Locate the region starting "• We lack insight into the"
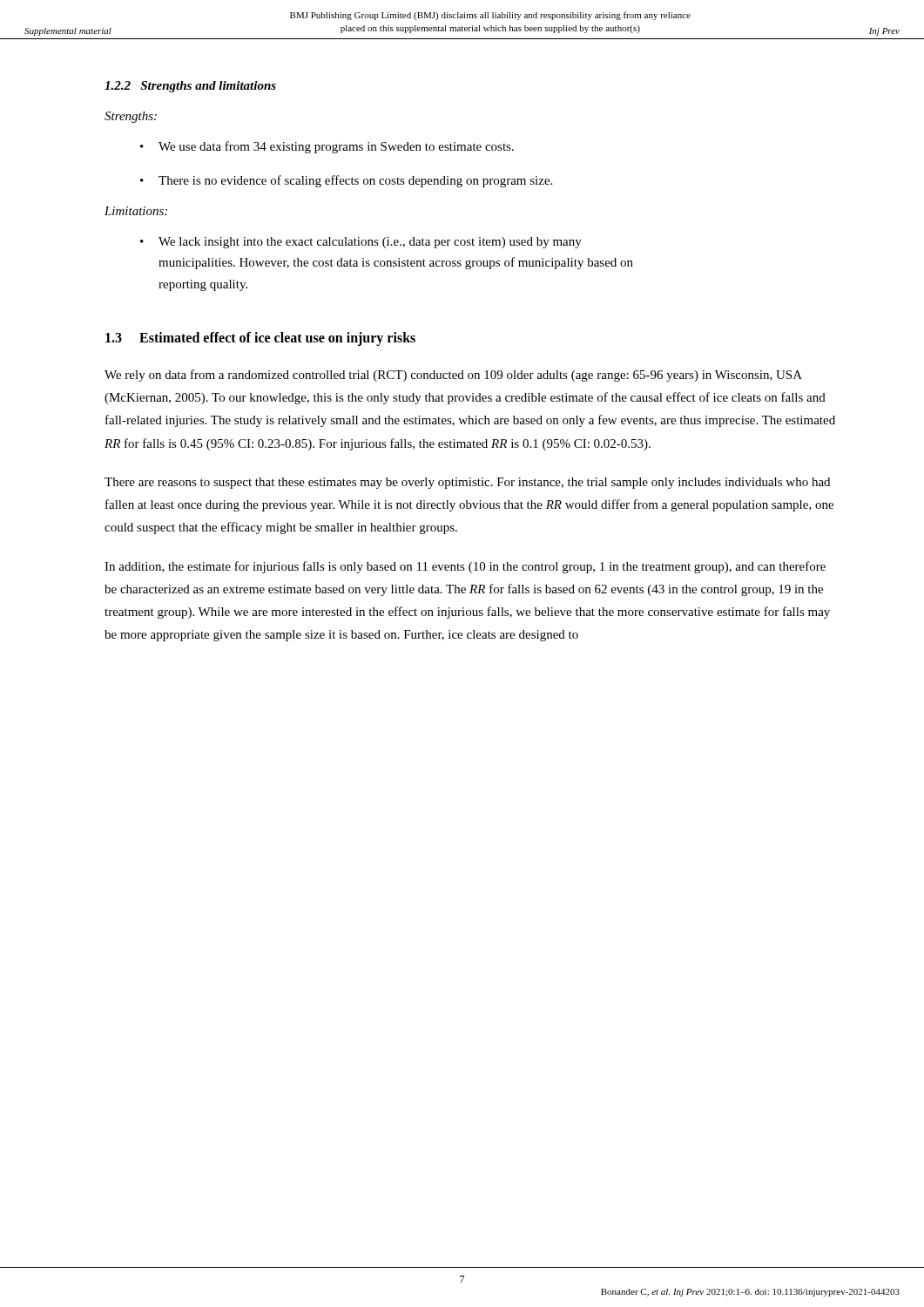924x1307 pixels. click(488, 263)
